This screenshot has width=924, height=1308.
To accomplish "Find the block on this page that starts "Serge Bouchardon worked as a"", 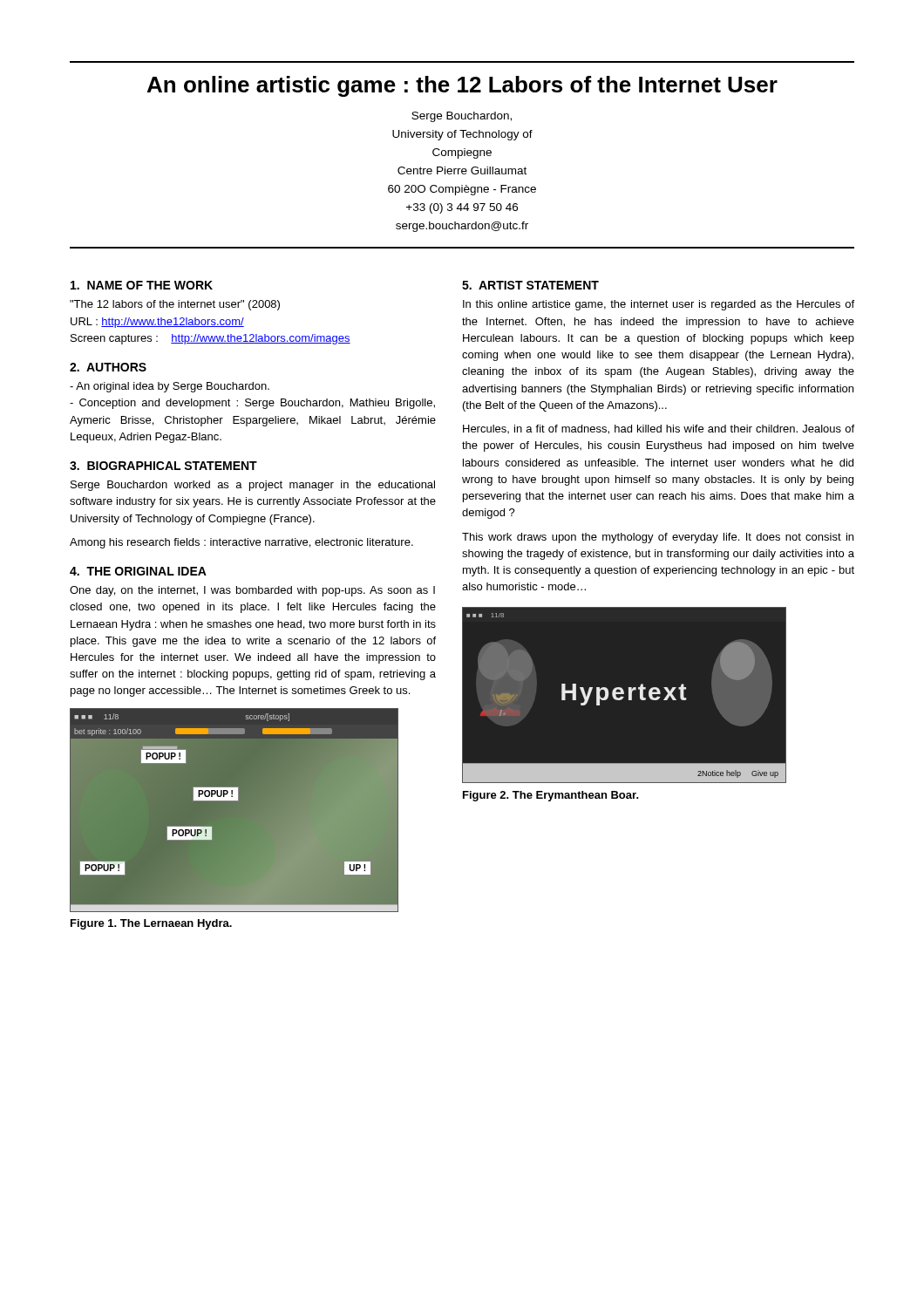I will click(x=253, y=501).
